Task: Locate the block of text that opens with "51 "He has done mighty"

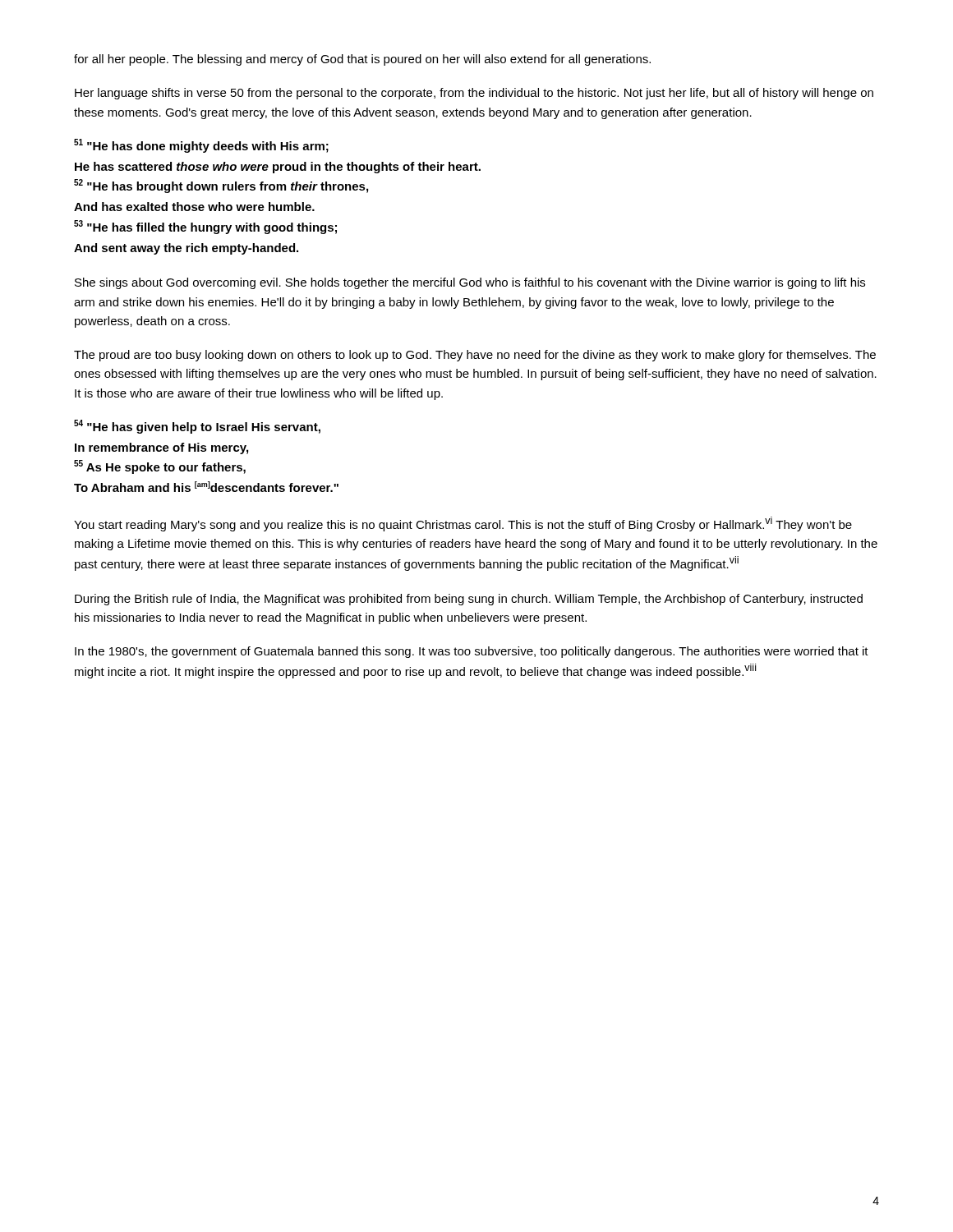Action: [x=278, y=196]
